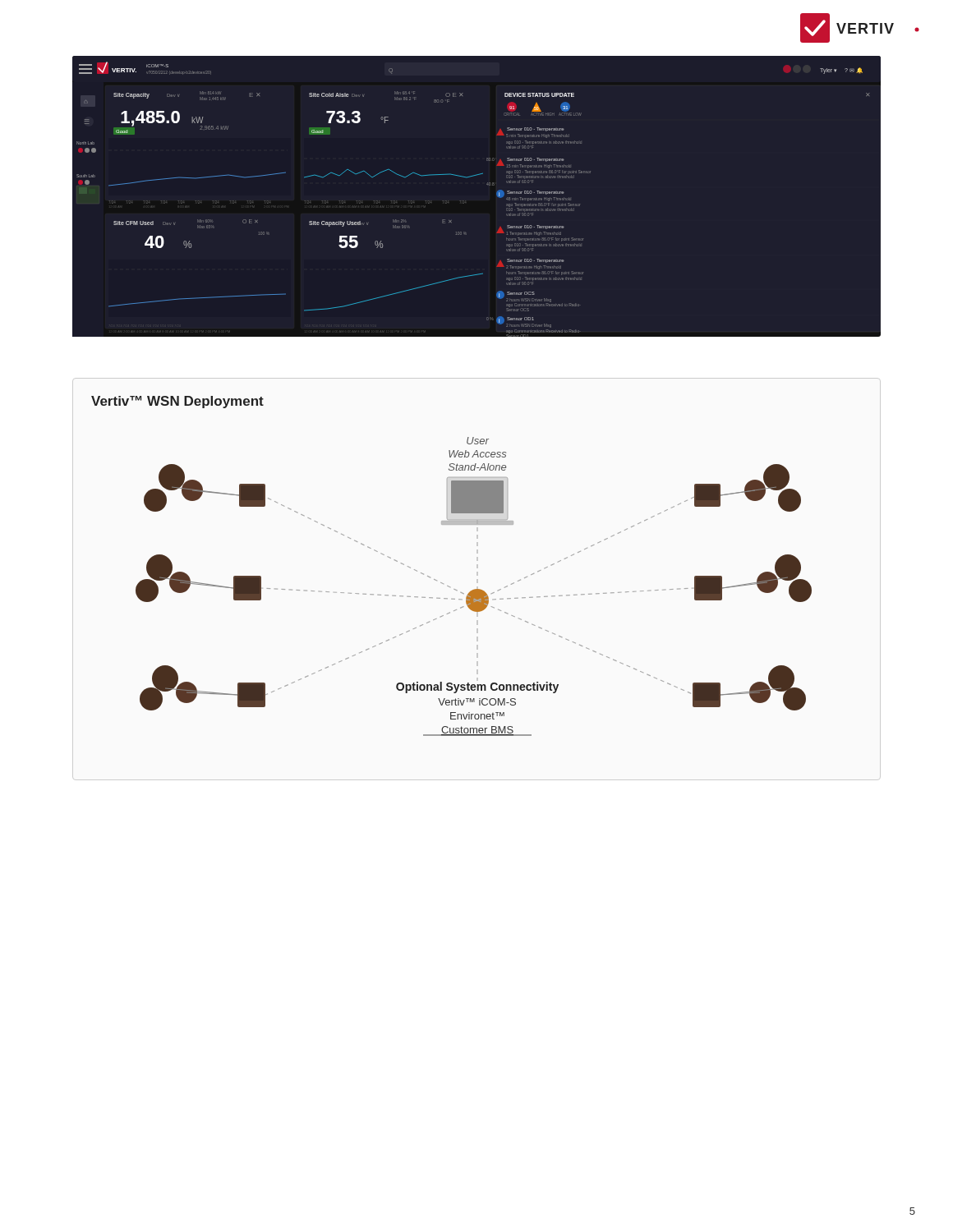Image resolution: width=953 pixels, height=1232 pixels.
Task: Locate the network graph
Action: [476, 579]
